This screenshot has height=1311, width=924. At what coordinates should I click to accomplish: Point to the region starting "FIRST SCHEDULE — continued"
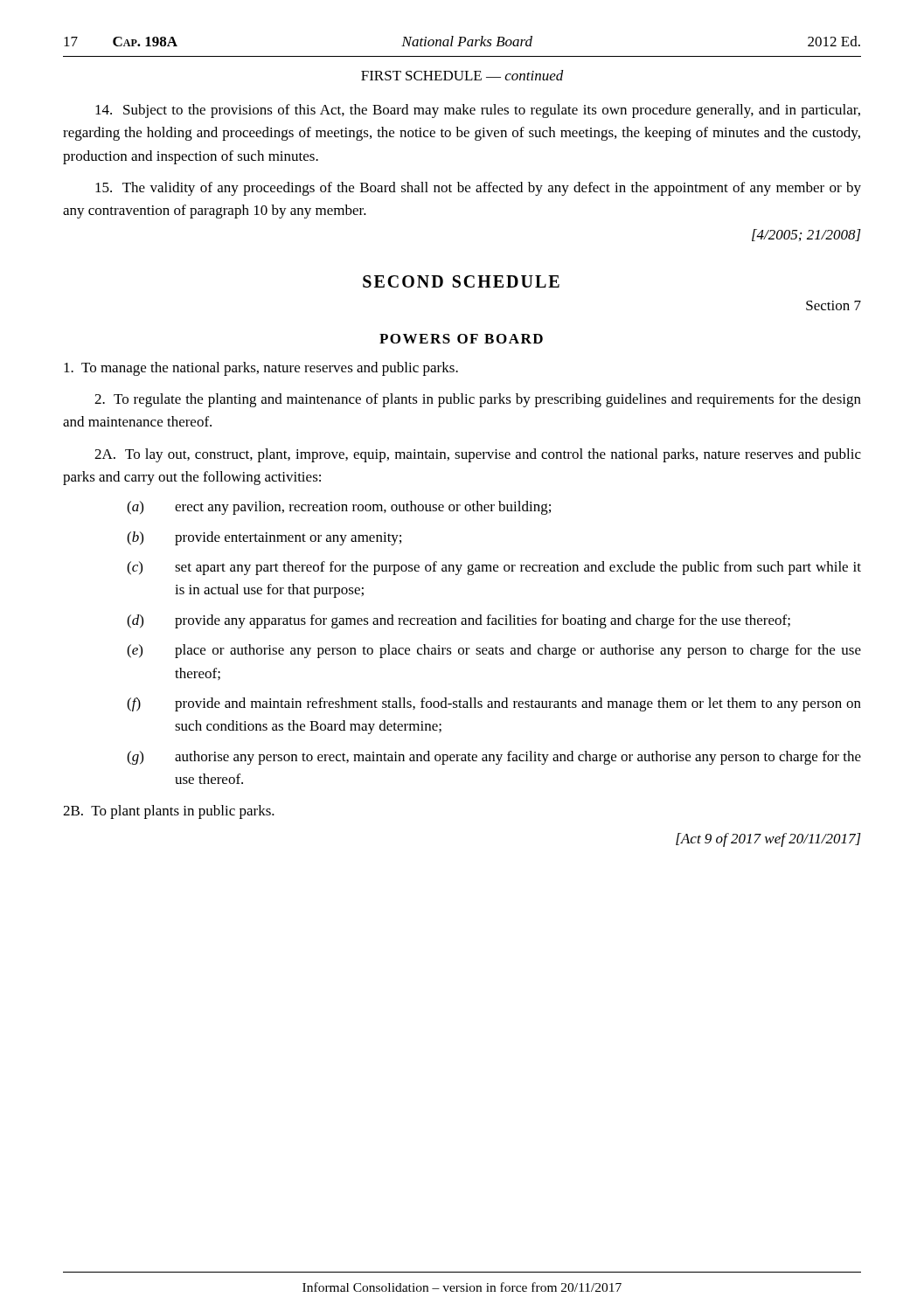coord(462,76)
